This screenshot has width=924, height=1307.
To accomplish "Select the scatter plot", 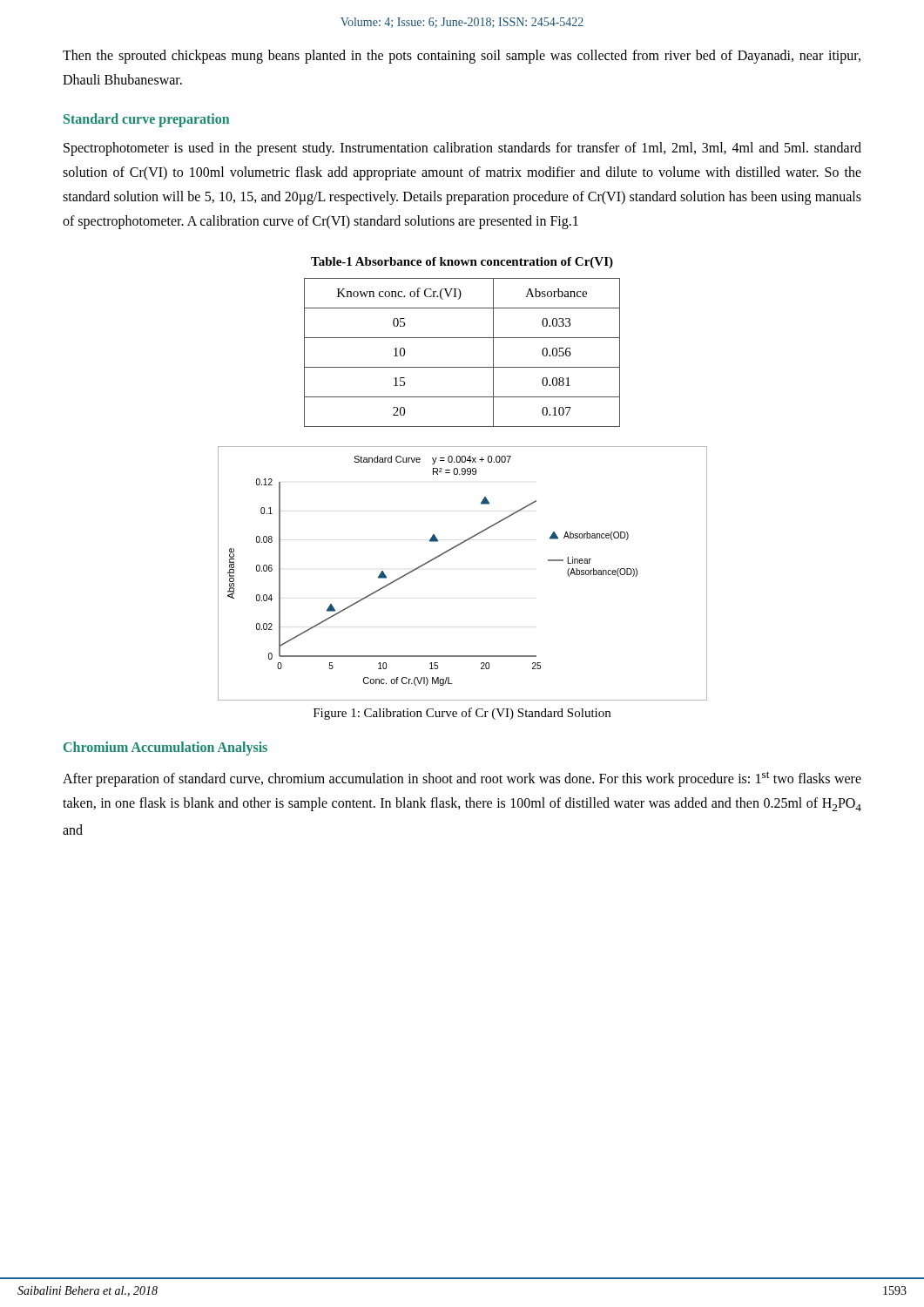I will click(462, 573).
